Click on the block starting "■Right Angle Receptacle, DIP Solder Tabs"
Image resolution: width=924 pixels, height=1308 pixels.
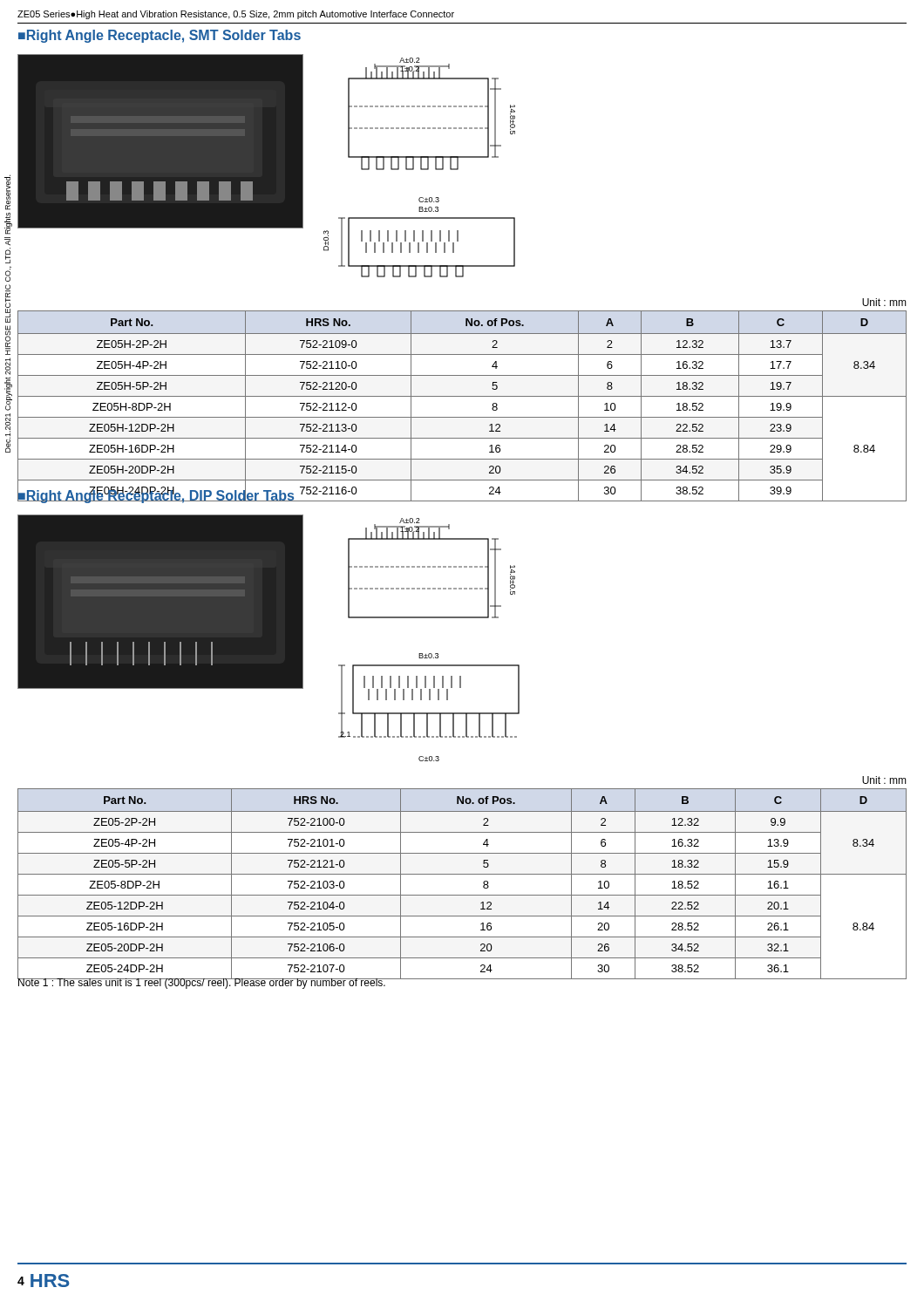[156, 496]
